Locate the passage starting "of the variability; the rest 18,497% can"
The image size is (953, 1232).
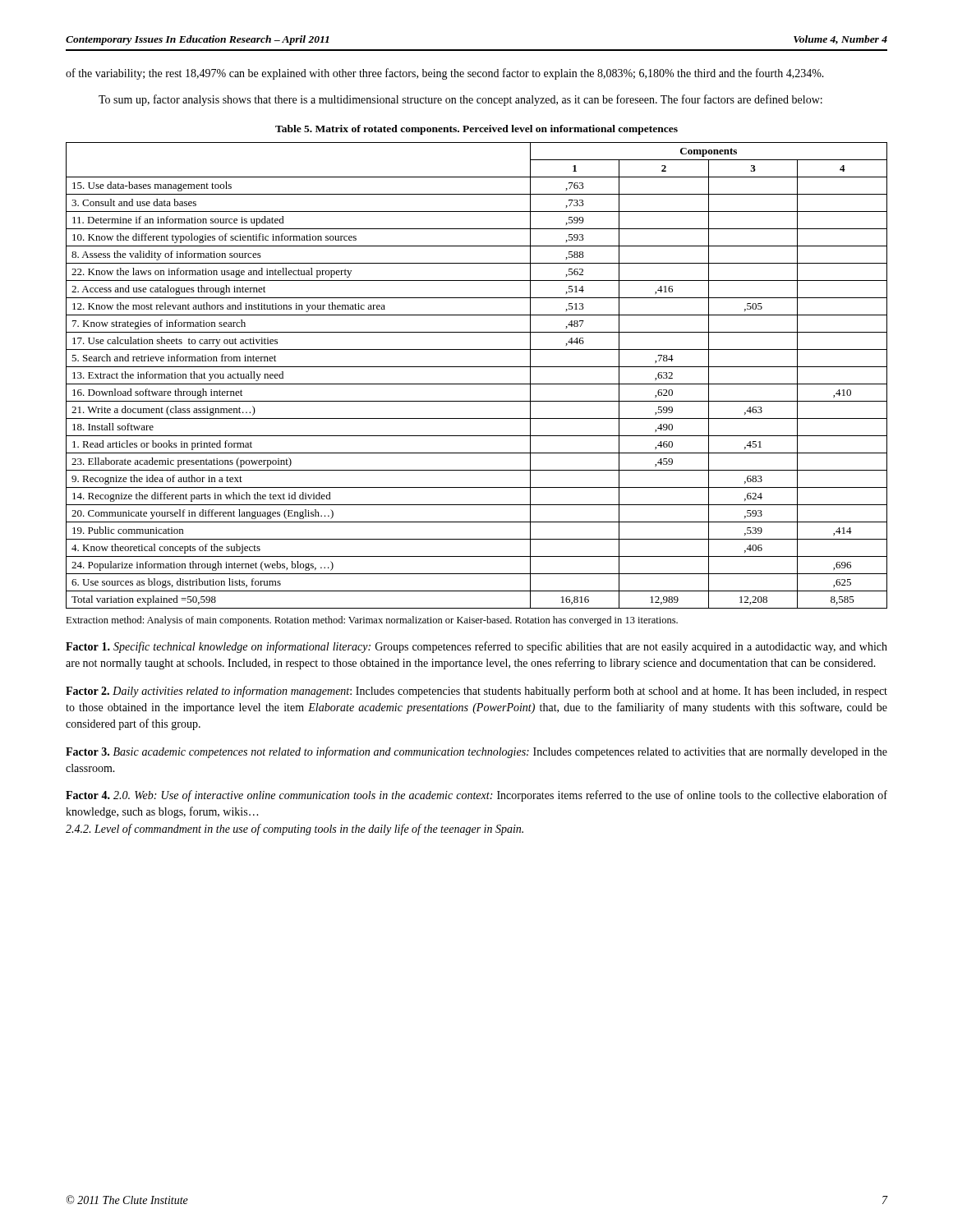click(445, 74)
